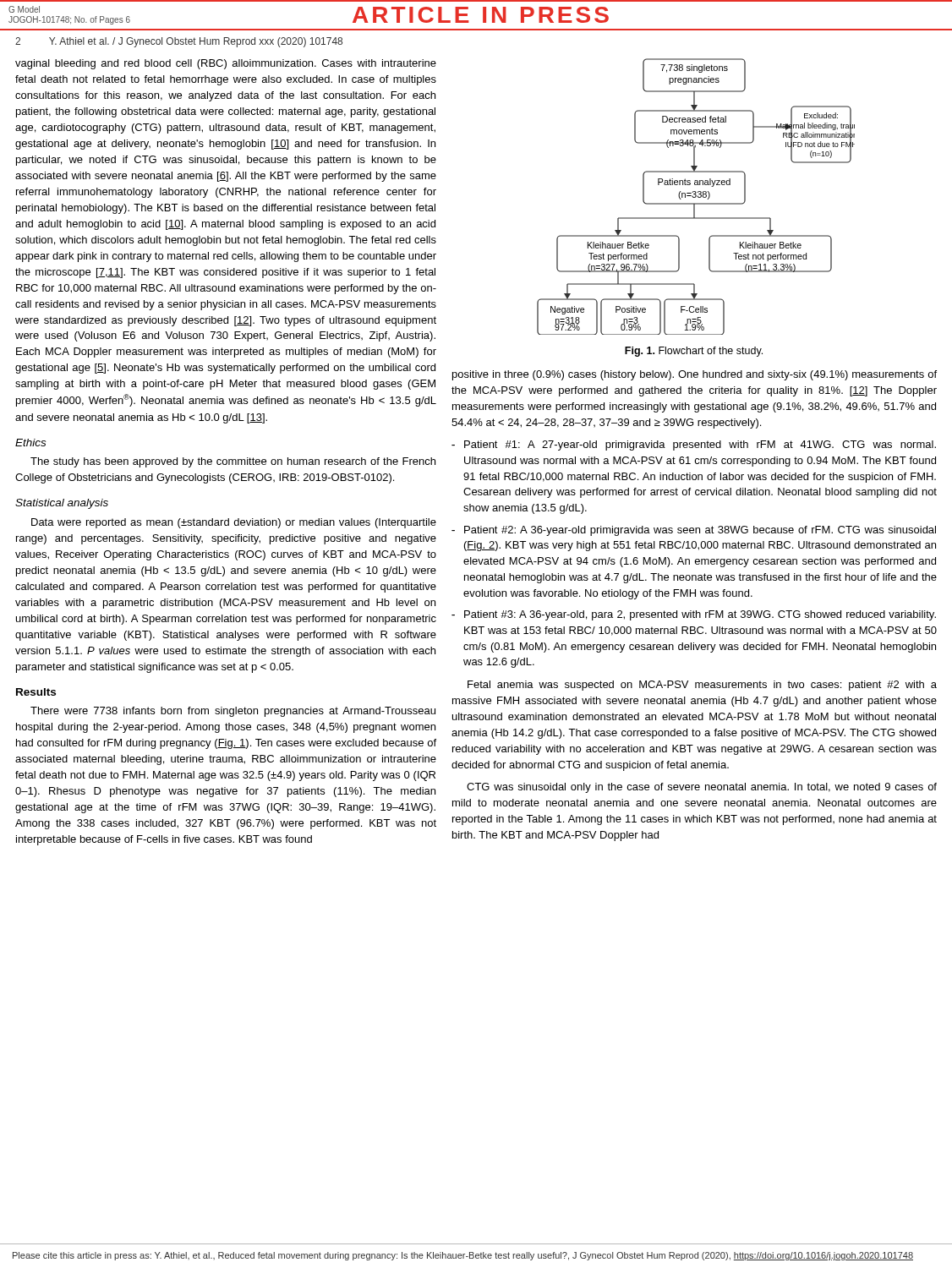Find the text starting "Data were reported as mean (±standard deviation) or"
The height and width of the screenshot is (1268, 952).
226,595
